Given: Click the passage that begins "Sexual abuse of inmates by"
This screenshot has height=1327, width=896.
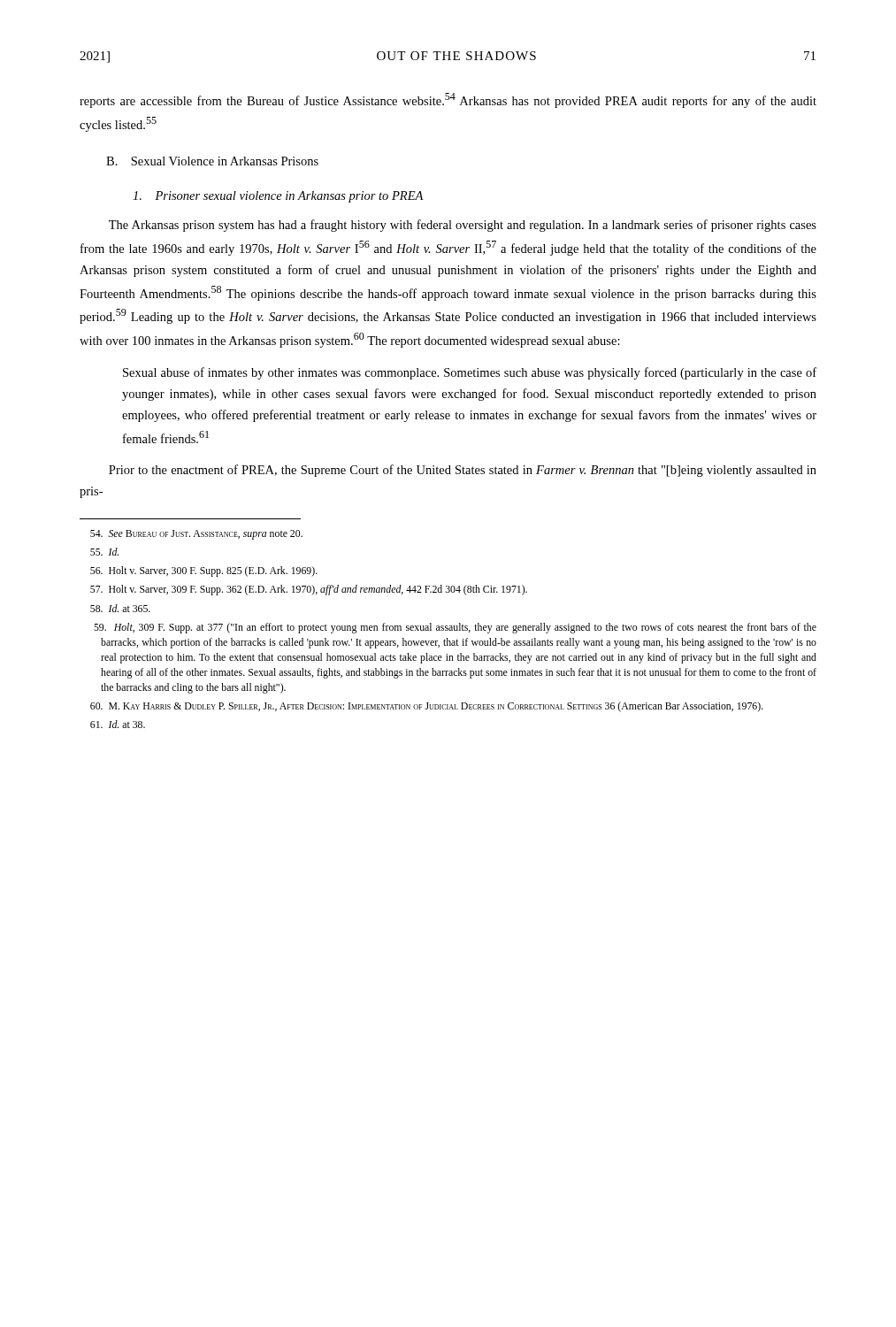Looking at the screenshot, I should coord(469,405).
